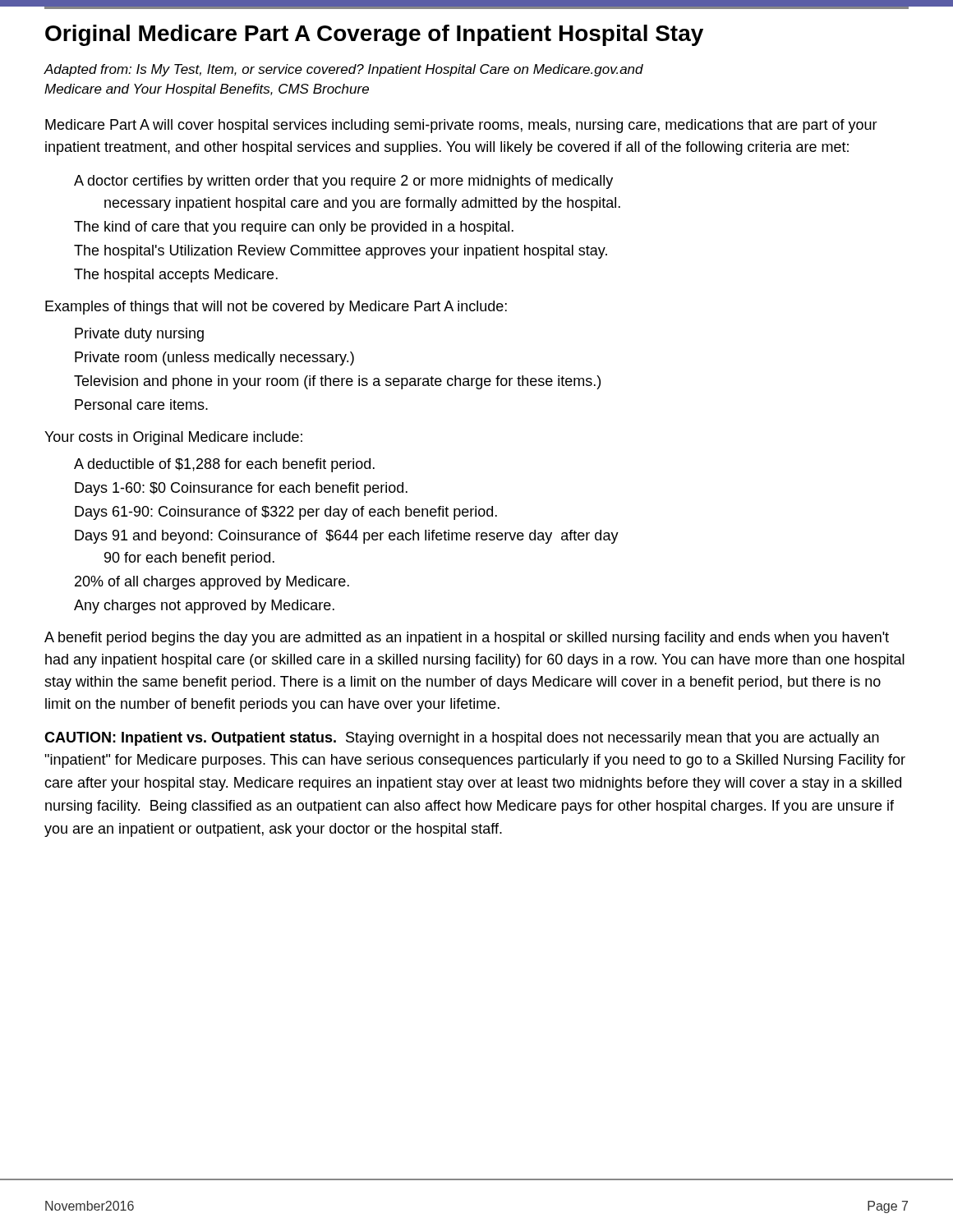Select the text block starting "The hospital accepts Medicare."

(176, 276)
